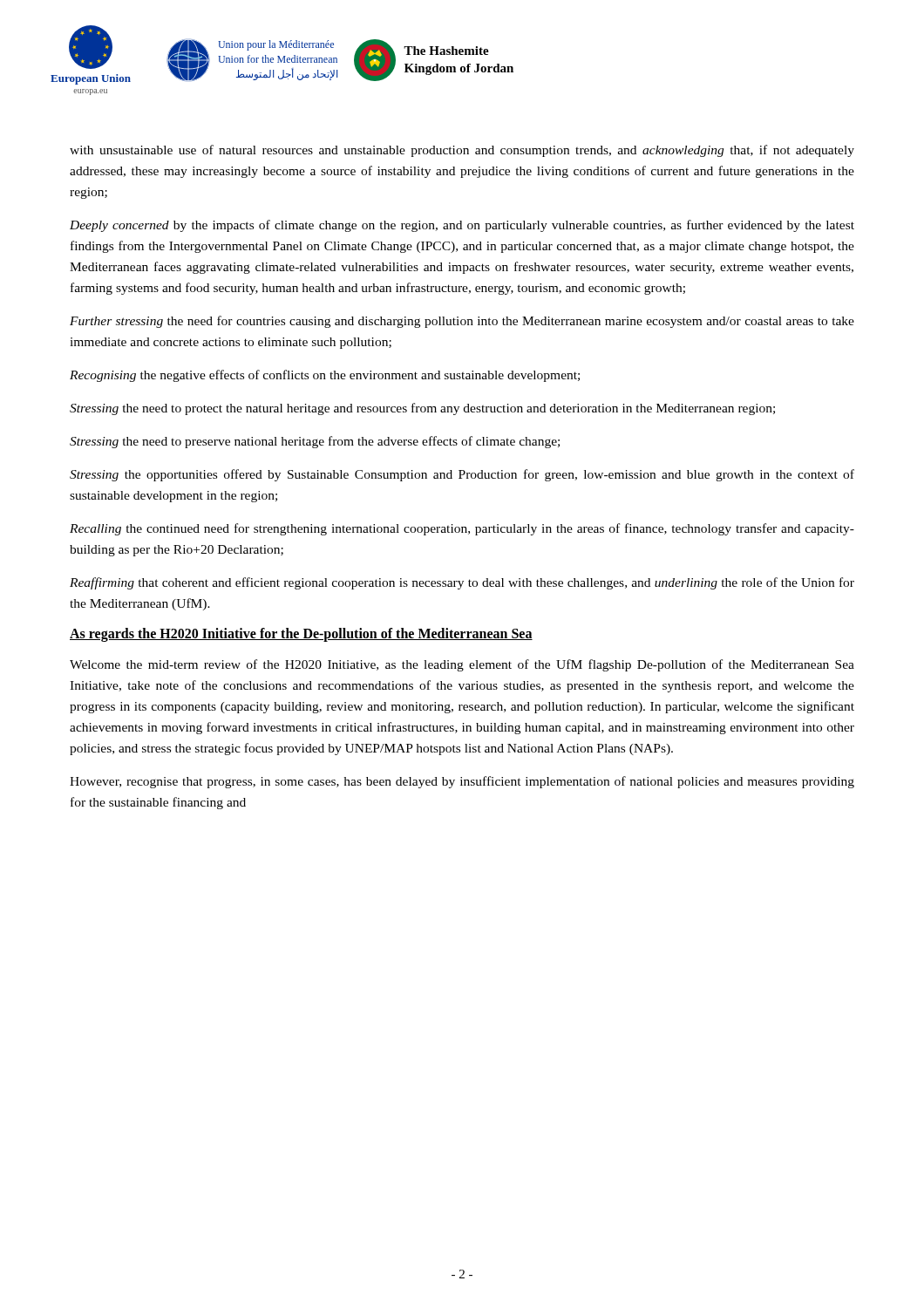Select the block starting "Further stressing the need"
The image size is (924, 1308).
tap(462, 331)
